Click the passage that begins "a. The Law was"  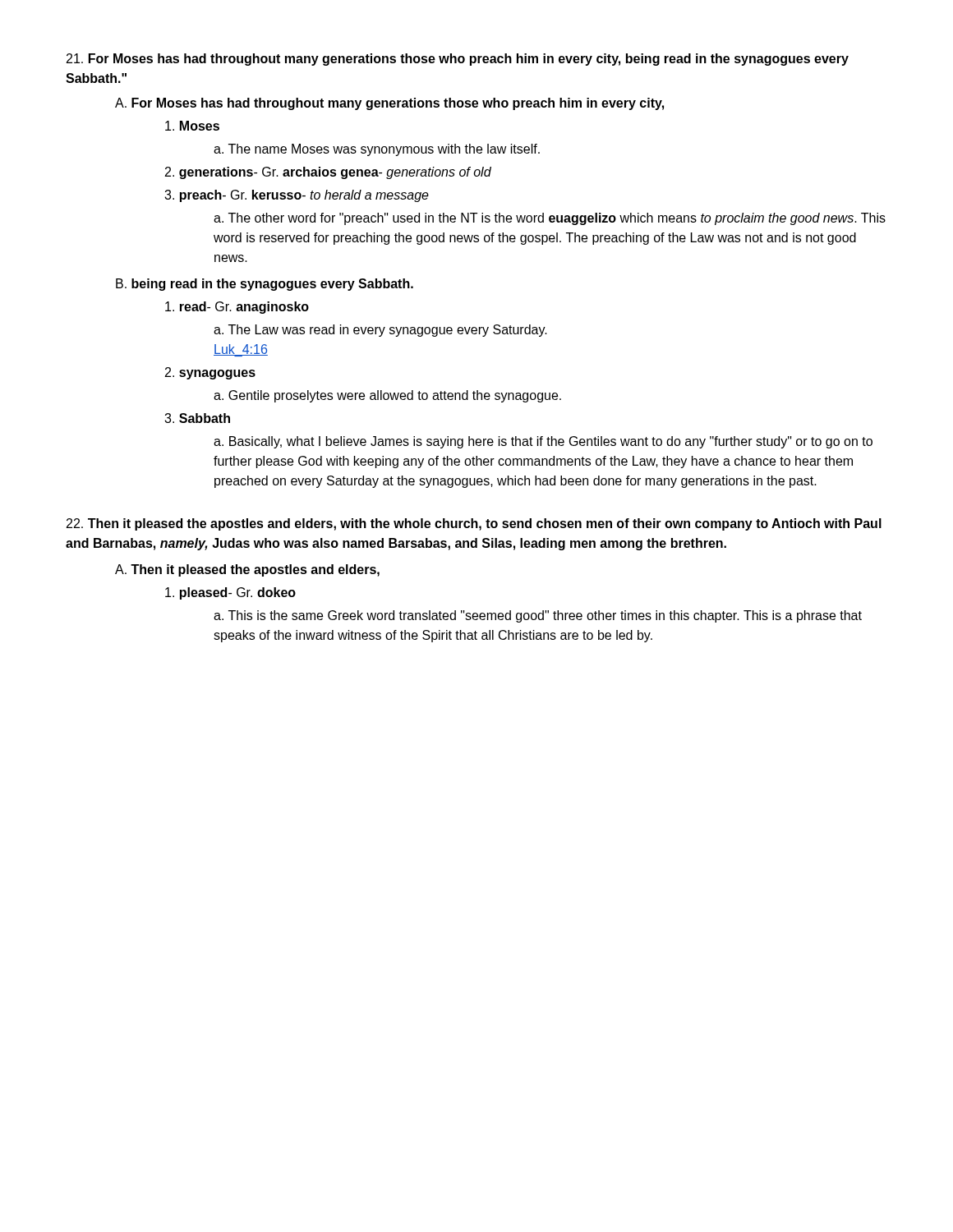(550, 340)
